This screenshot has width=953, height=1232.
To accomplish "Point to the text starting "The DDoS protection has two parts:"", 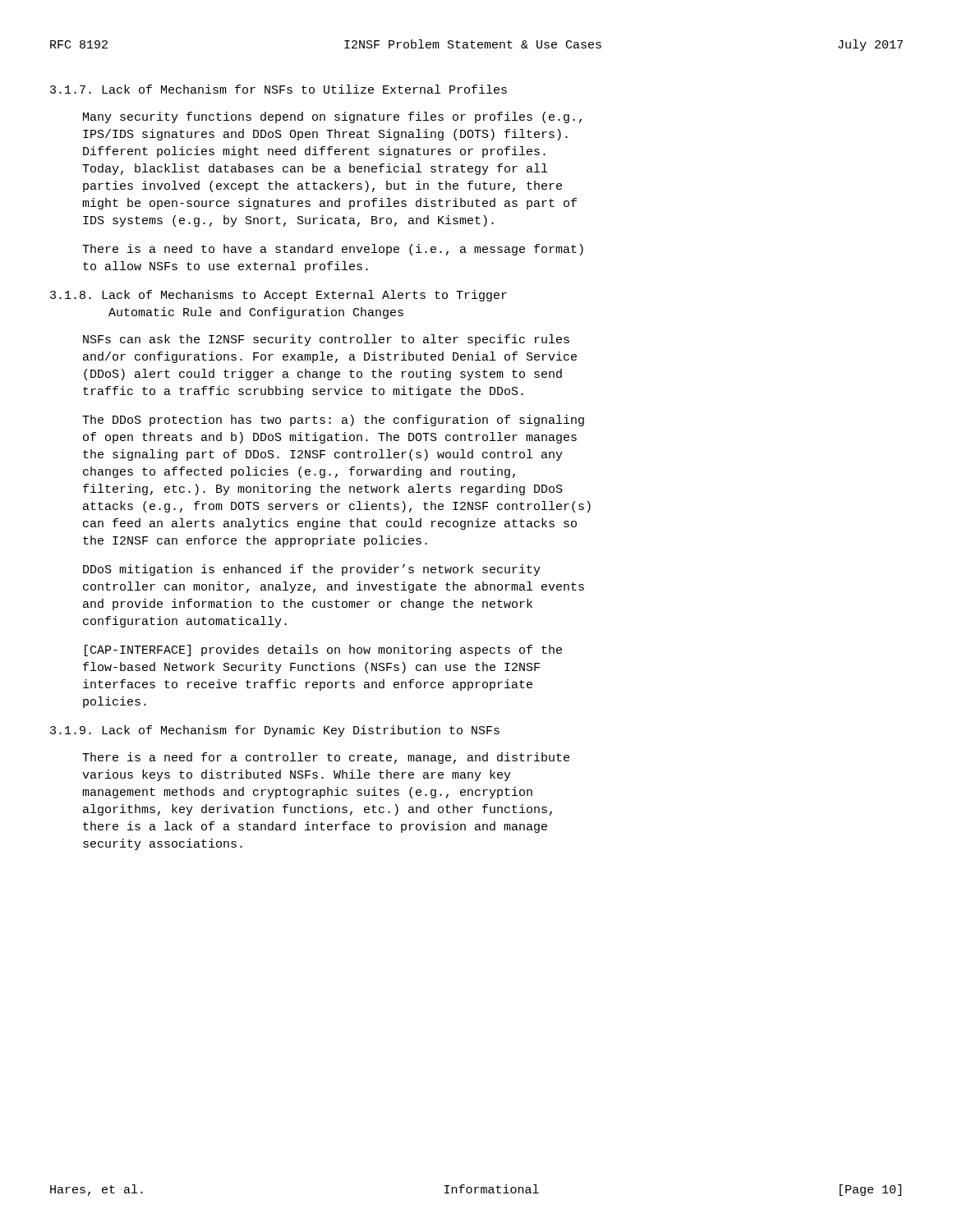I will (337, 481).
